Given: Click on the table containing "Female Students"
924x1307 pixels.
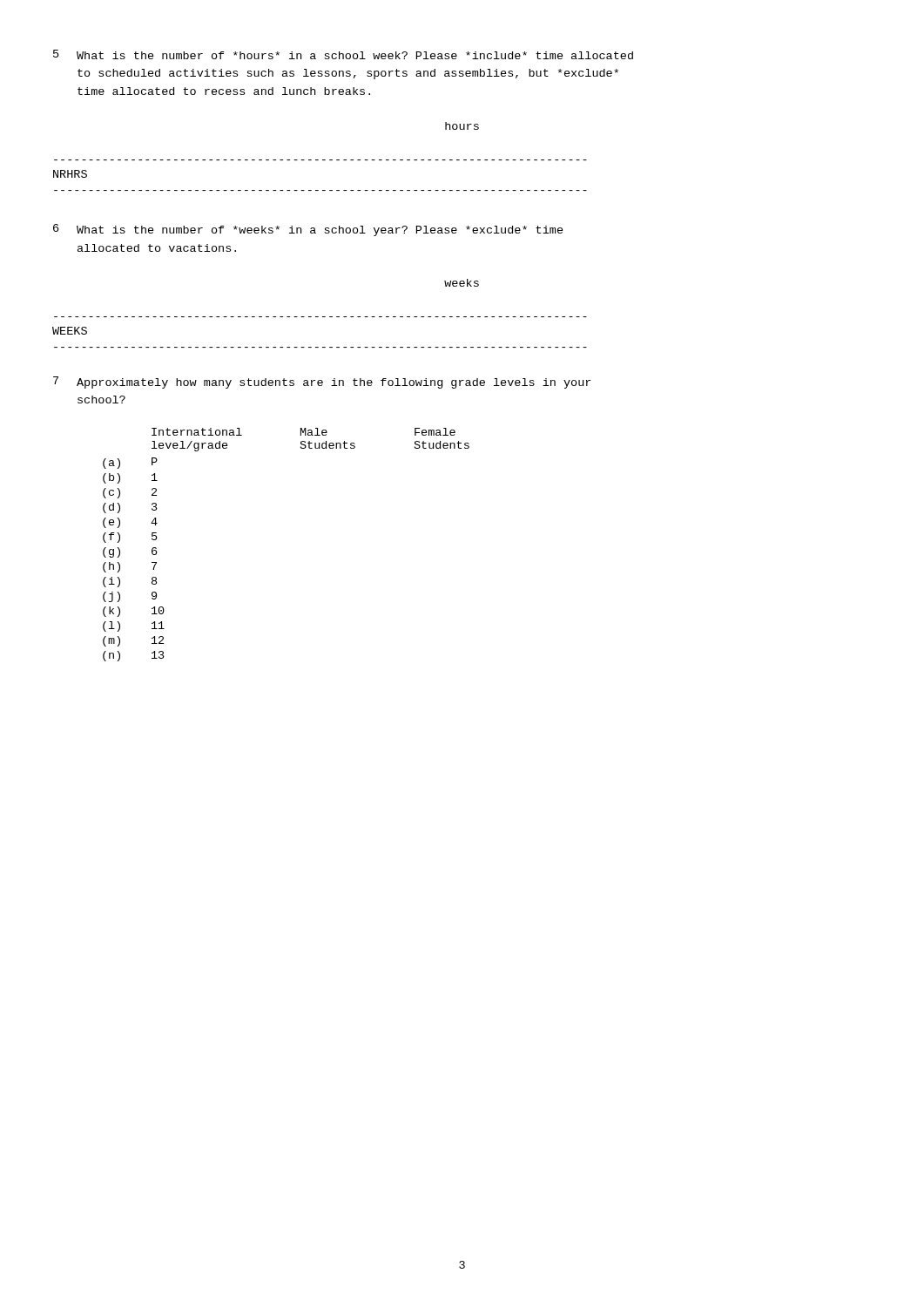Looking at the screenshot, I should tap(486, 544).
